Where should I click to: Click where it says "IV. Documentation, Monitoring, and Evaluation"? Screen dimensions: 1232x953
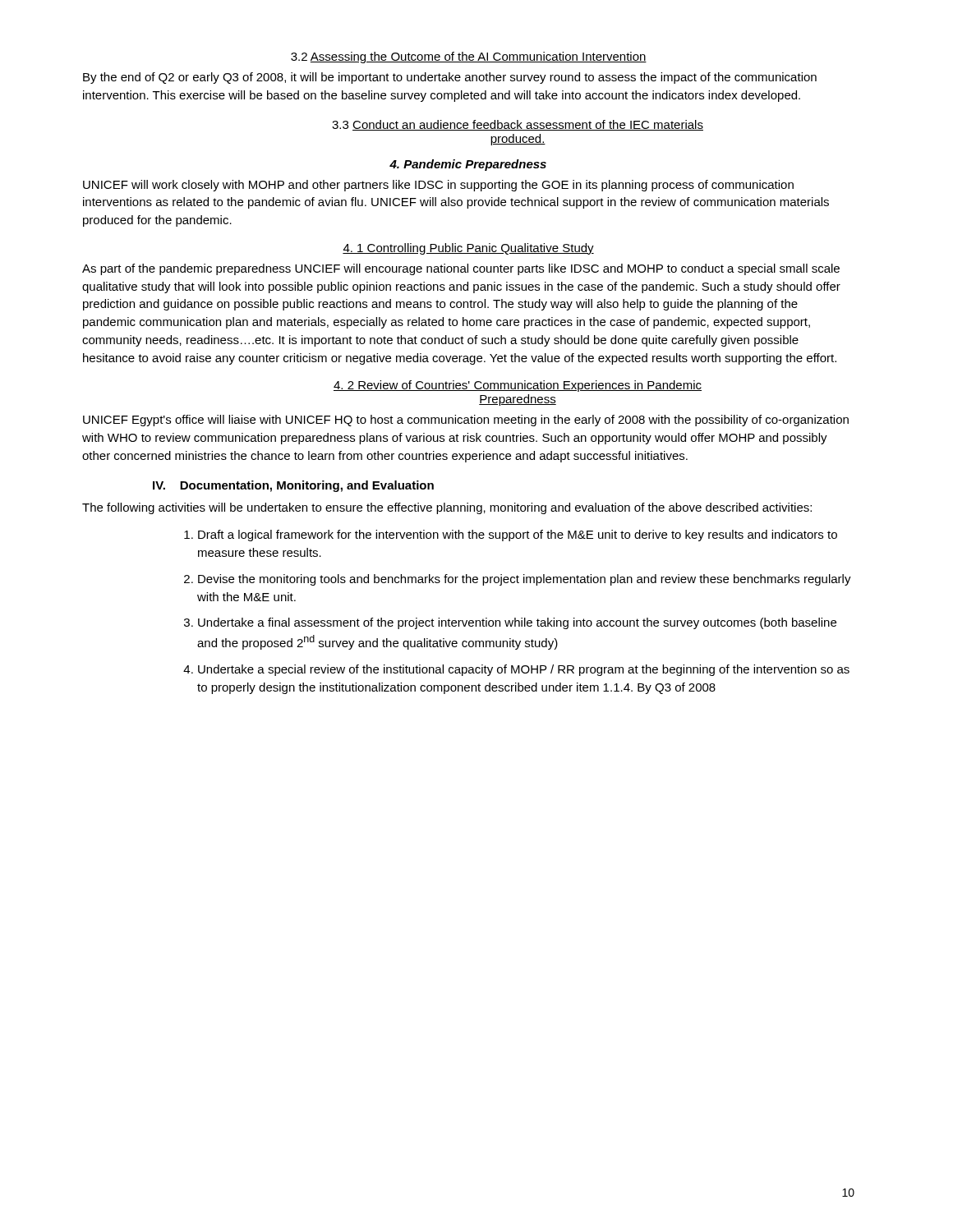(283, 485)
